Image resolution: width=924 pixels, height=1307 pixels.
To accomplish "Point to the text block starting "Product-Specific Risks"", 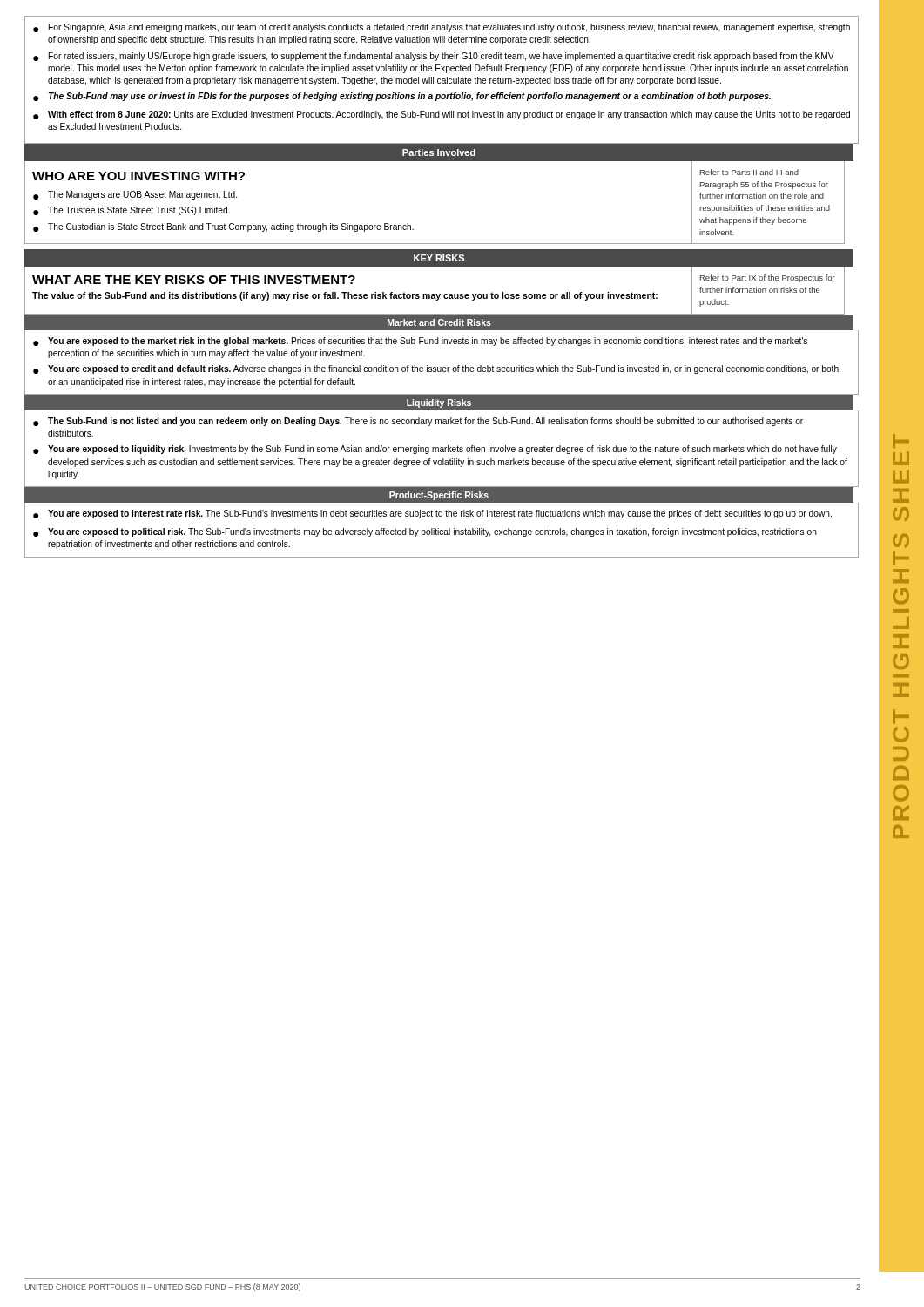I will tap(439, 495).
